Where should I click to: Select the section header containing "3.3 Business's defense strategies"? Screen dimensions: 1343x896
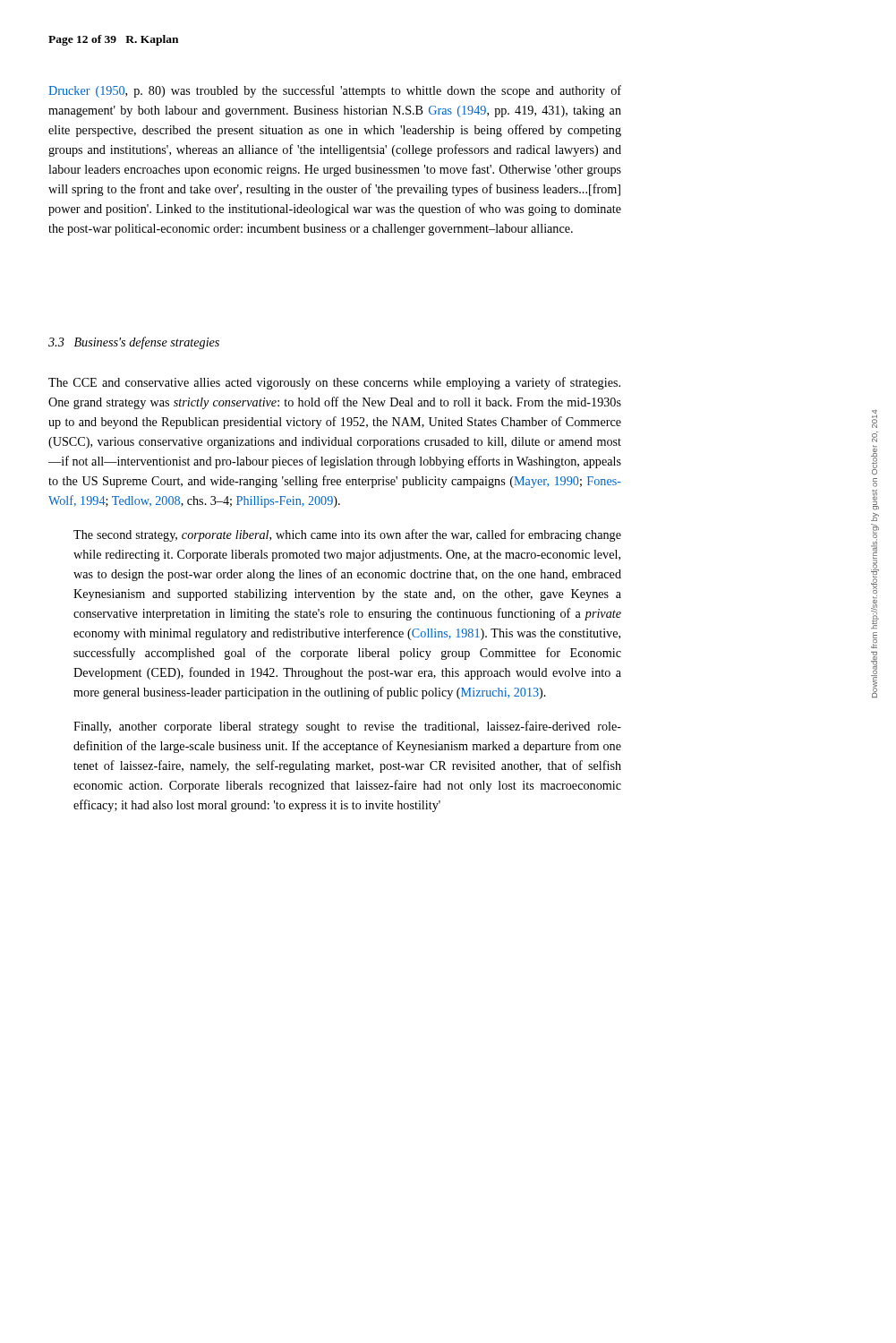point(134,342)
